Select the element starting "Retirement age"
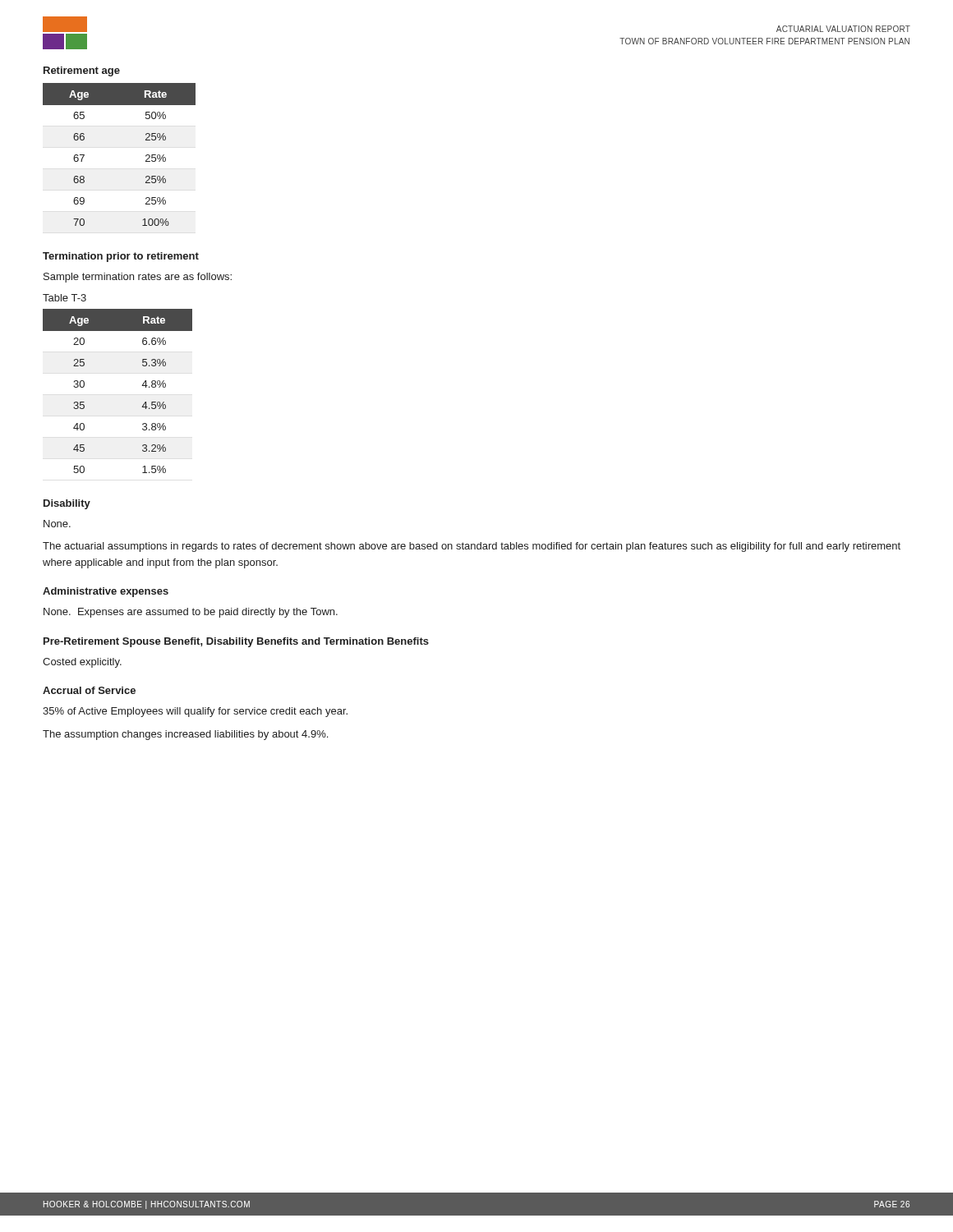The width and height of the screenshot is (953, 1232). pyautogui.click(x=81, y=70)
